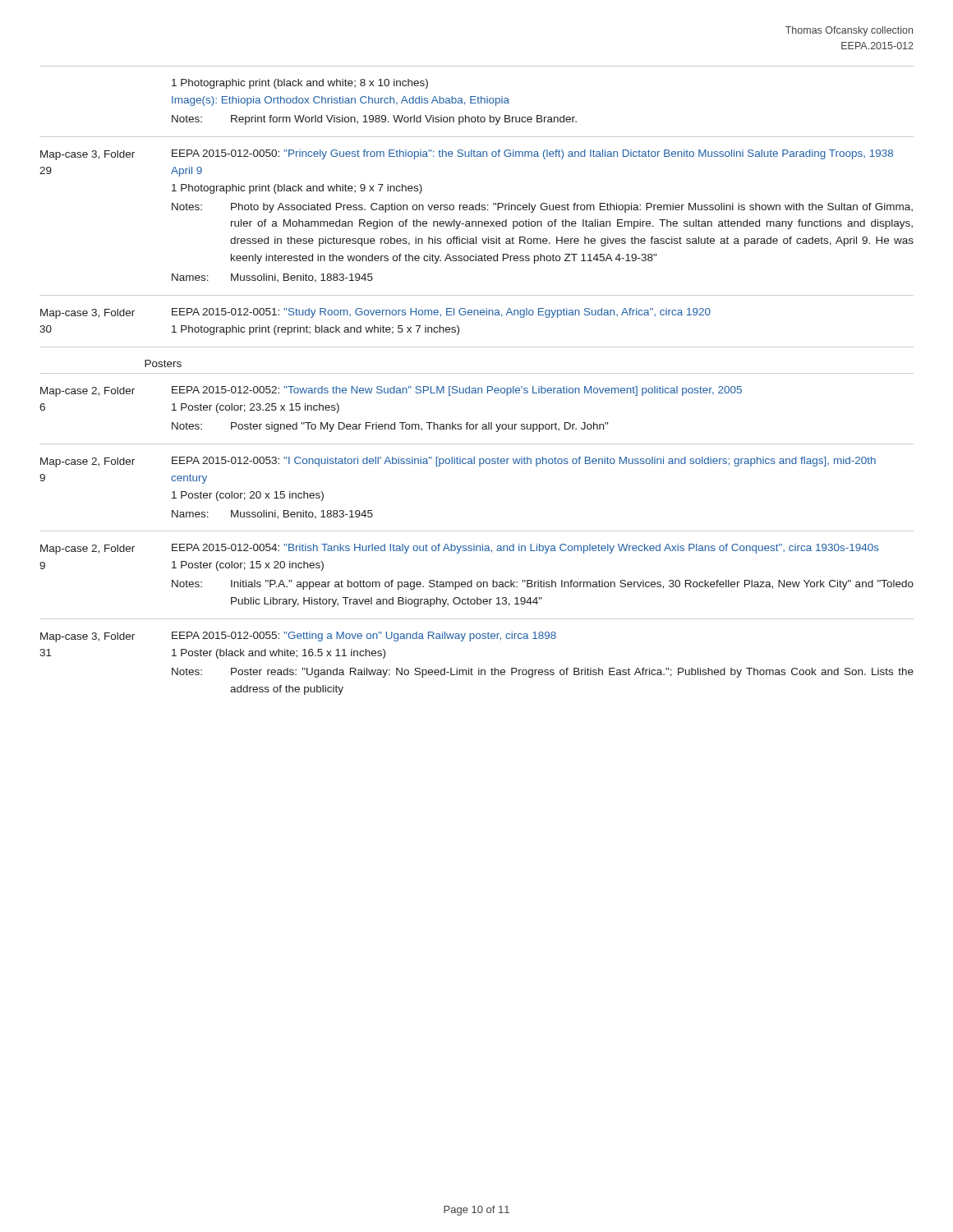Point to the text block starting "EEPA 2015-012-0055: "Getting a"
Screen dimensions: 1232x953
542,664
